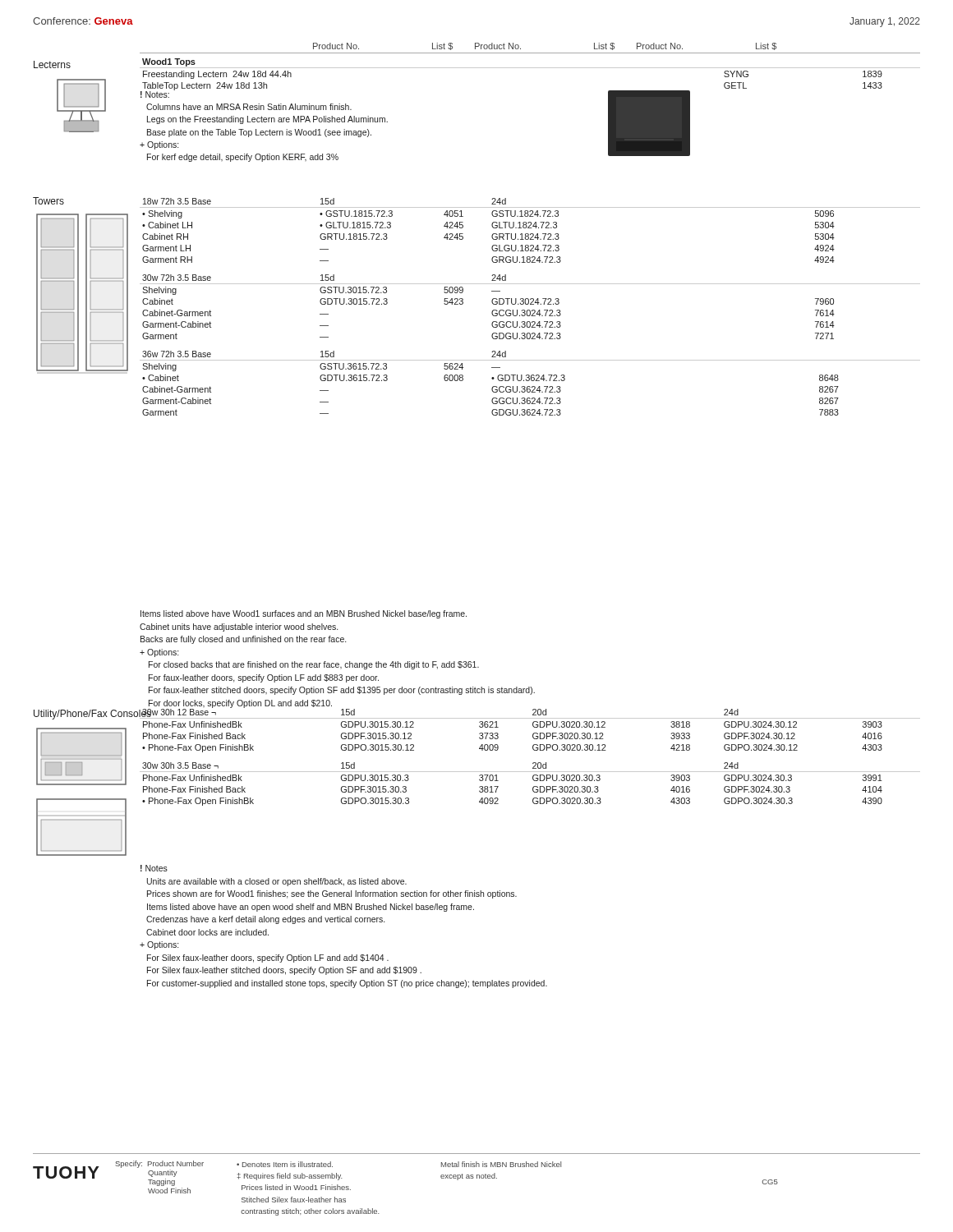953x1232 pixels.
Task: Select the photo
Action: [649, 123]
